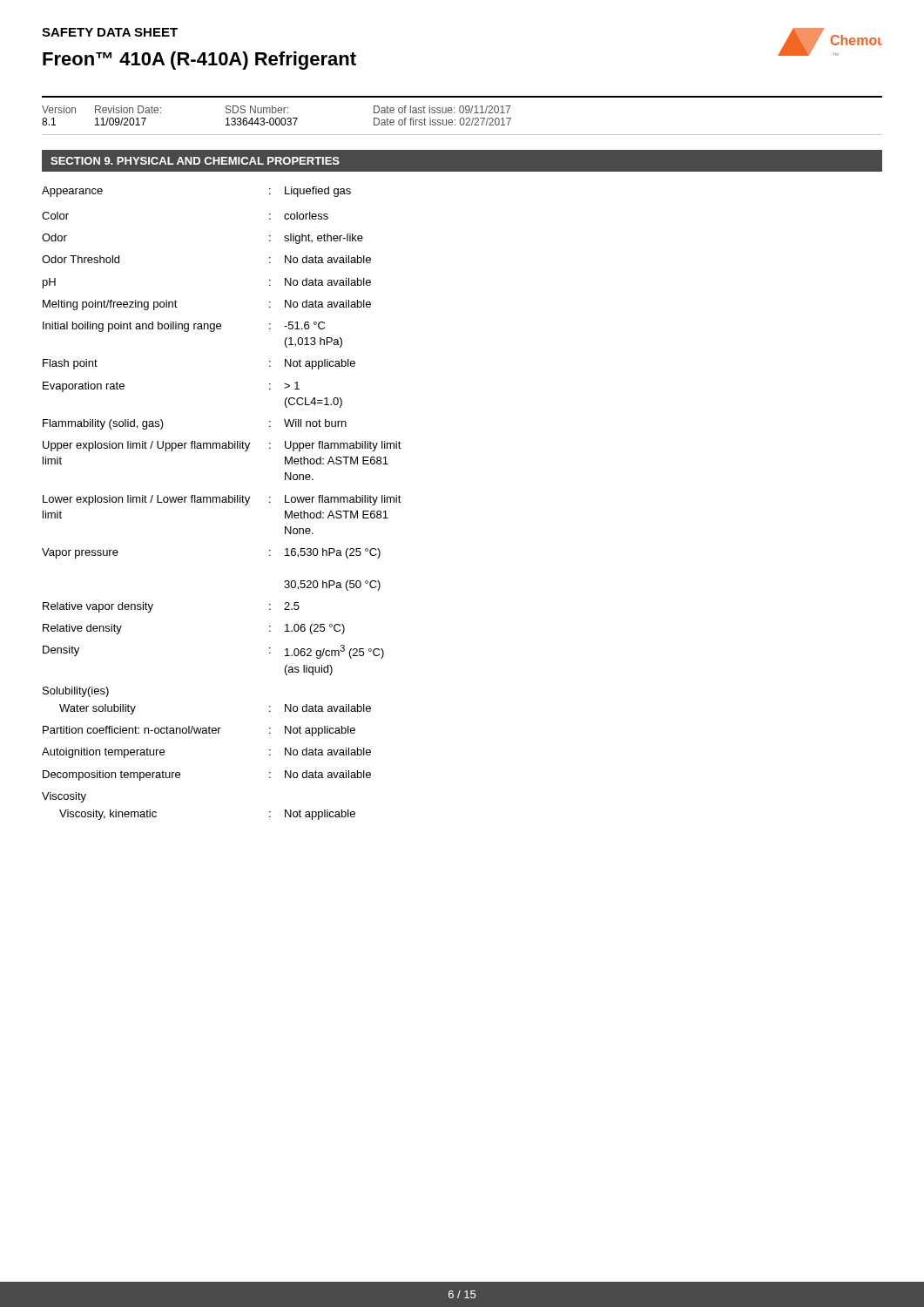Screen dimensions: 1307x924
Task: Find the element starting "Water solubility : No"
Action: (94, 709)
